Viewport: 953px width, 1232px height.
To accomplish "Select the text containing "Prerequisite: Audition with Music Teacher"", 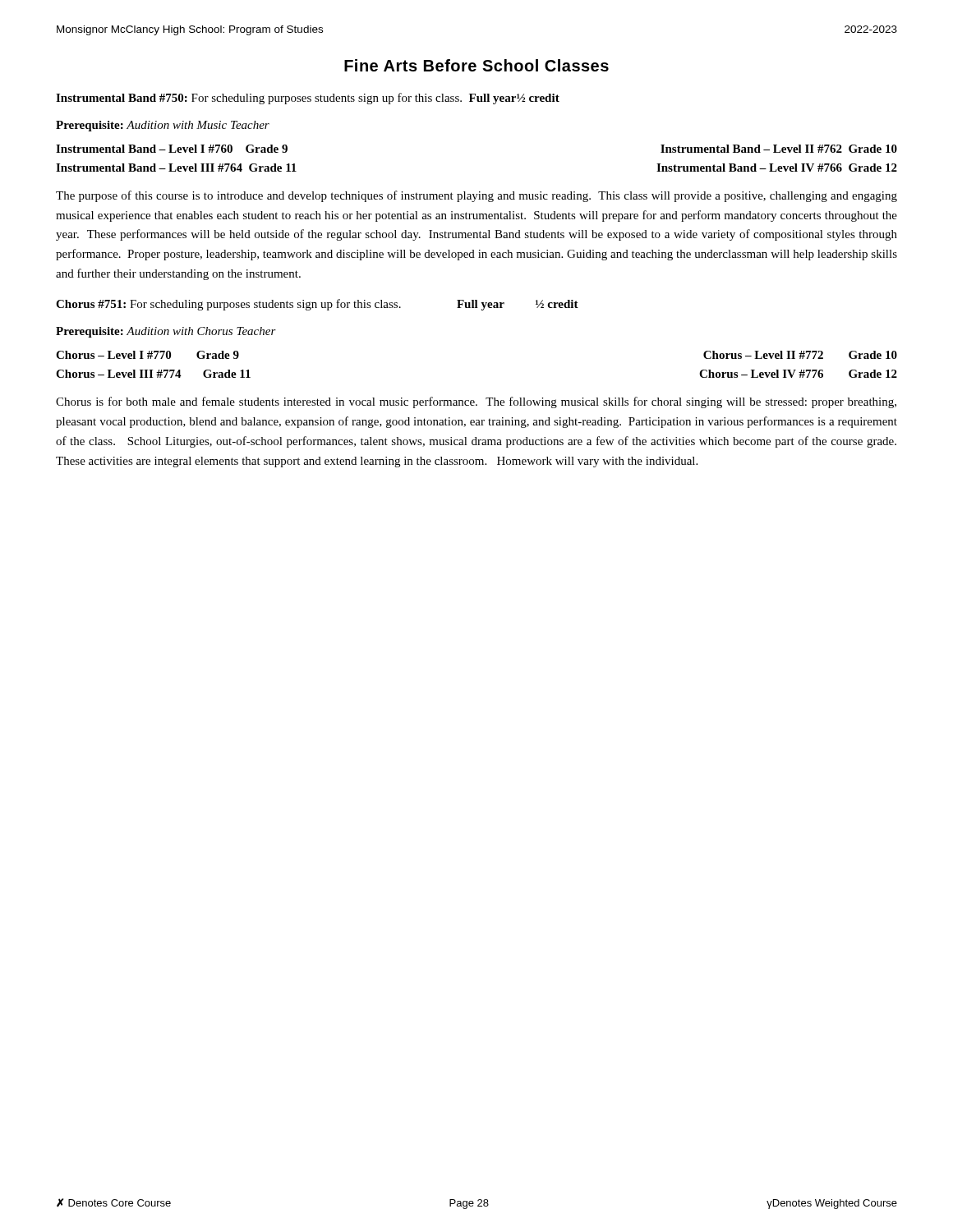I will coord(163,124).
